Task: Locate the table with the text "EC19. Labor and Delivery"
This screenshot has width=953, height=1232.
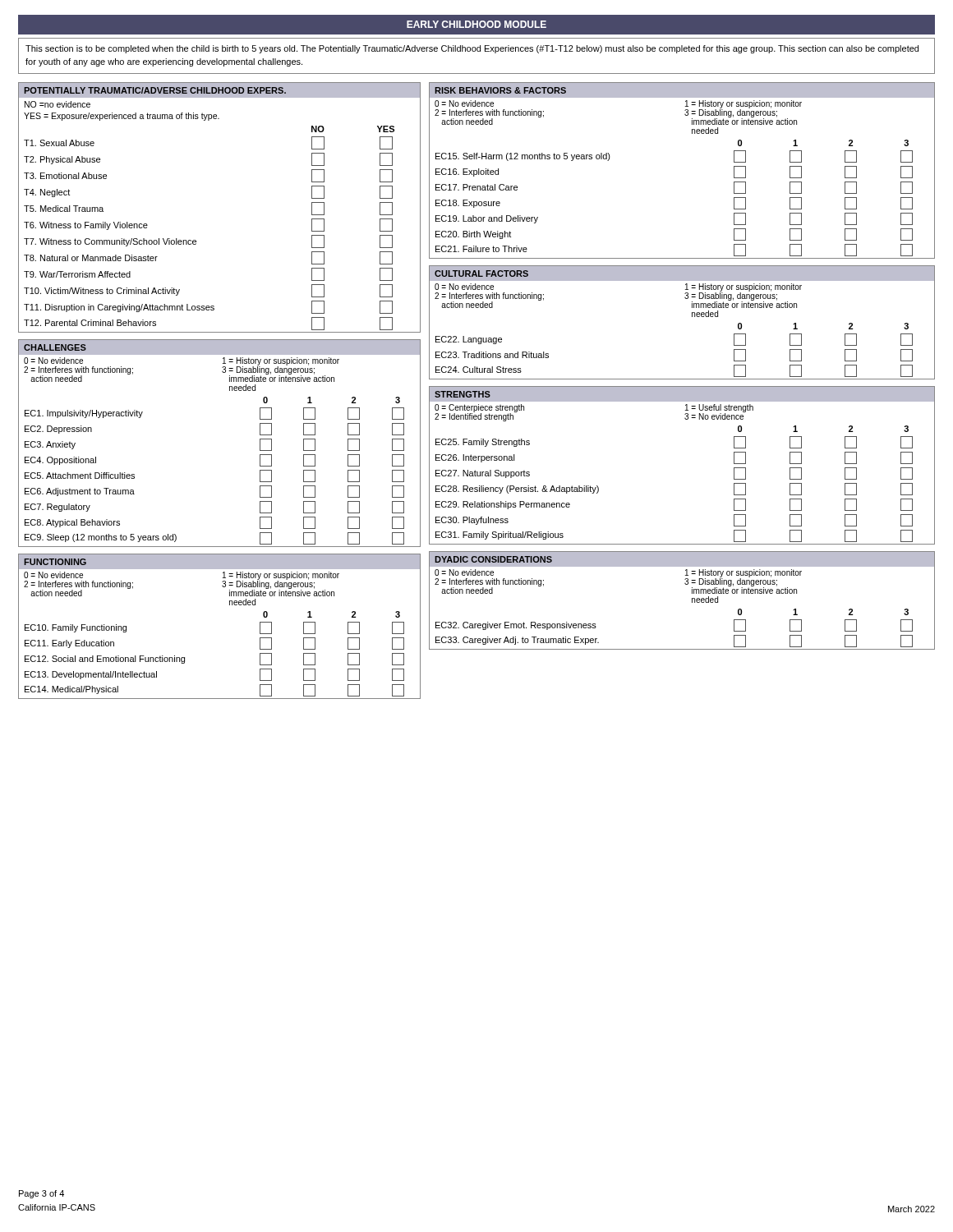Action: (682, 170)
